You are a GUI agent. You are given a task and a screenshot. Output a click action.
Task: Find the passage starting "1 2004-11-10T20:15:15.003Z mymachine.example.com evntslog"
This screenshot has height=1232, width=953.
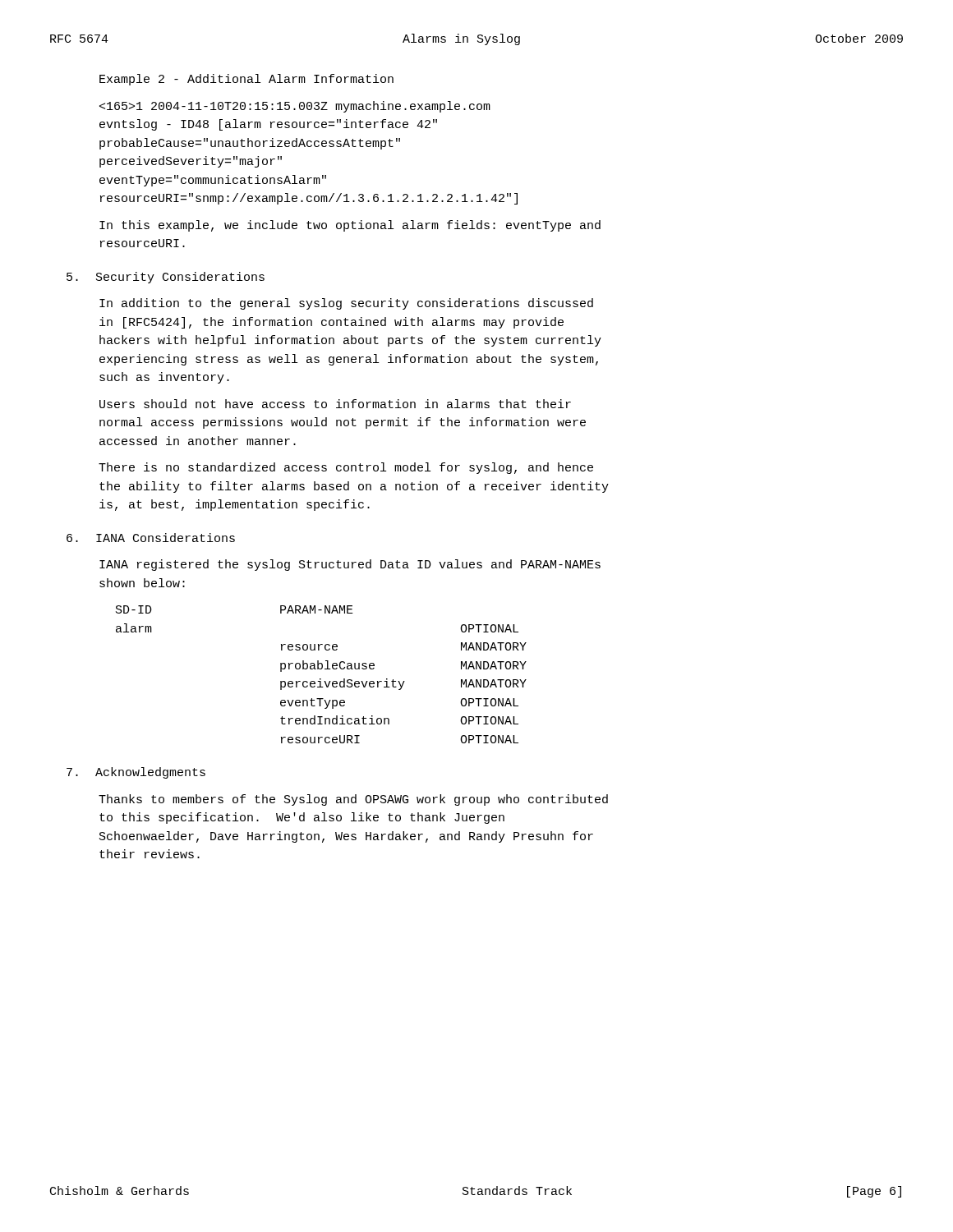tap(295, 107)
